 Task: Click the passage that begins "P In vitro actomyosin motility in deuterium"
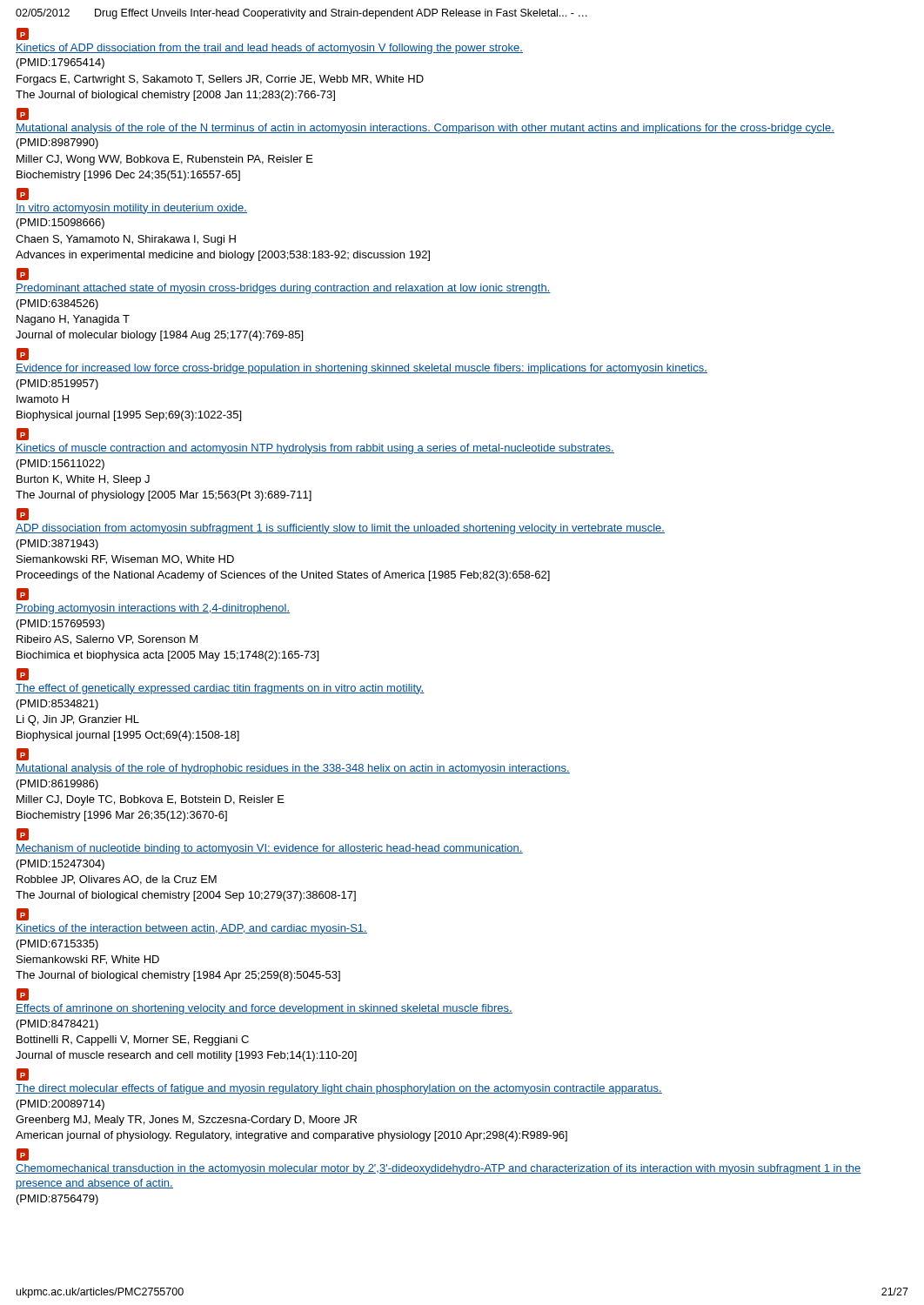point(23,194)
